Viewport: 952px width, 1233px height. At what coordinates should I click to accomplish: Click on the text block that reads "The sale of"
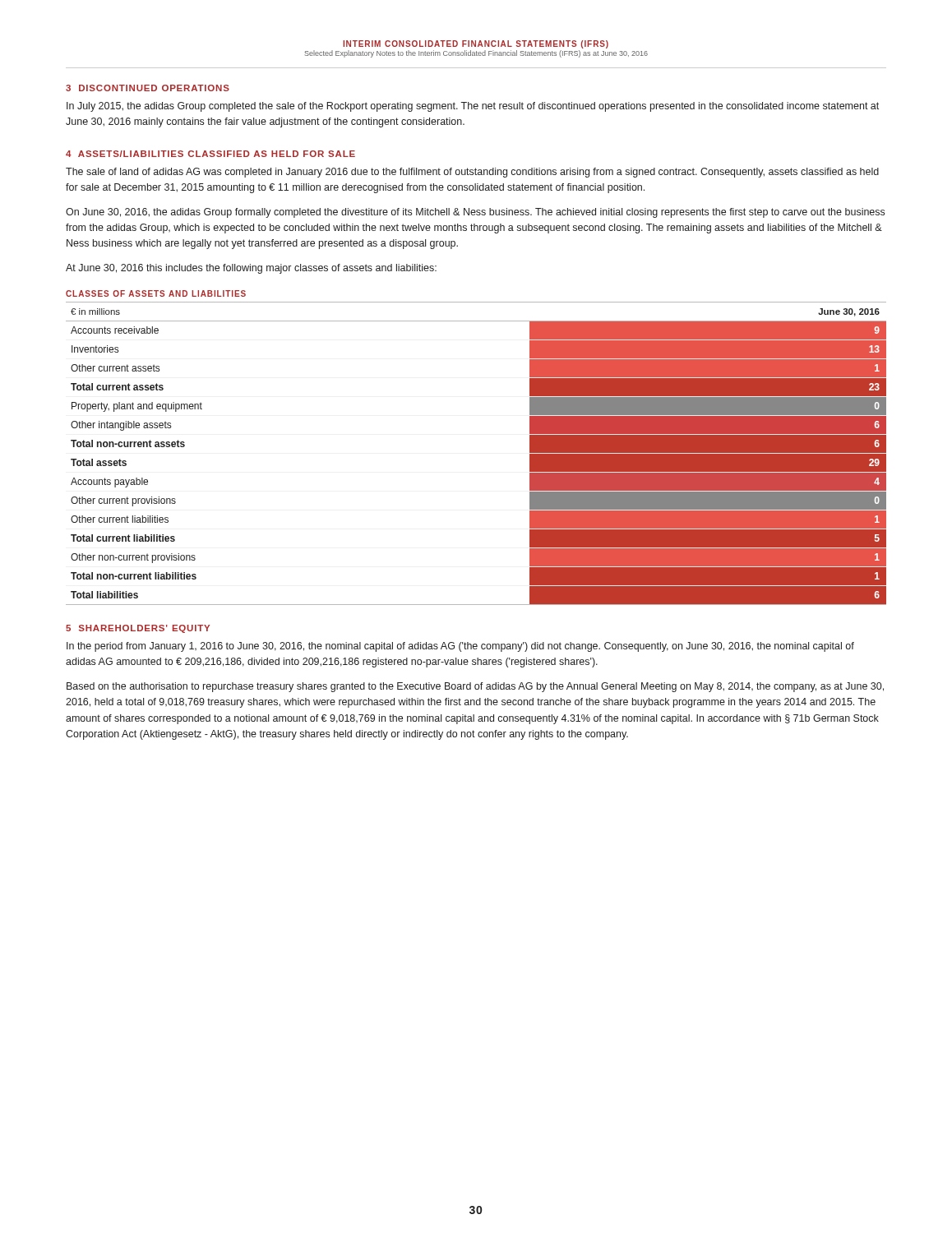pos(472,180)
